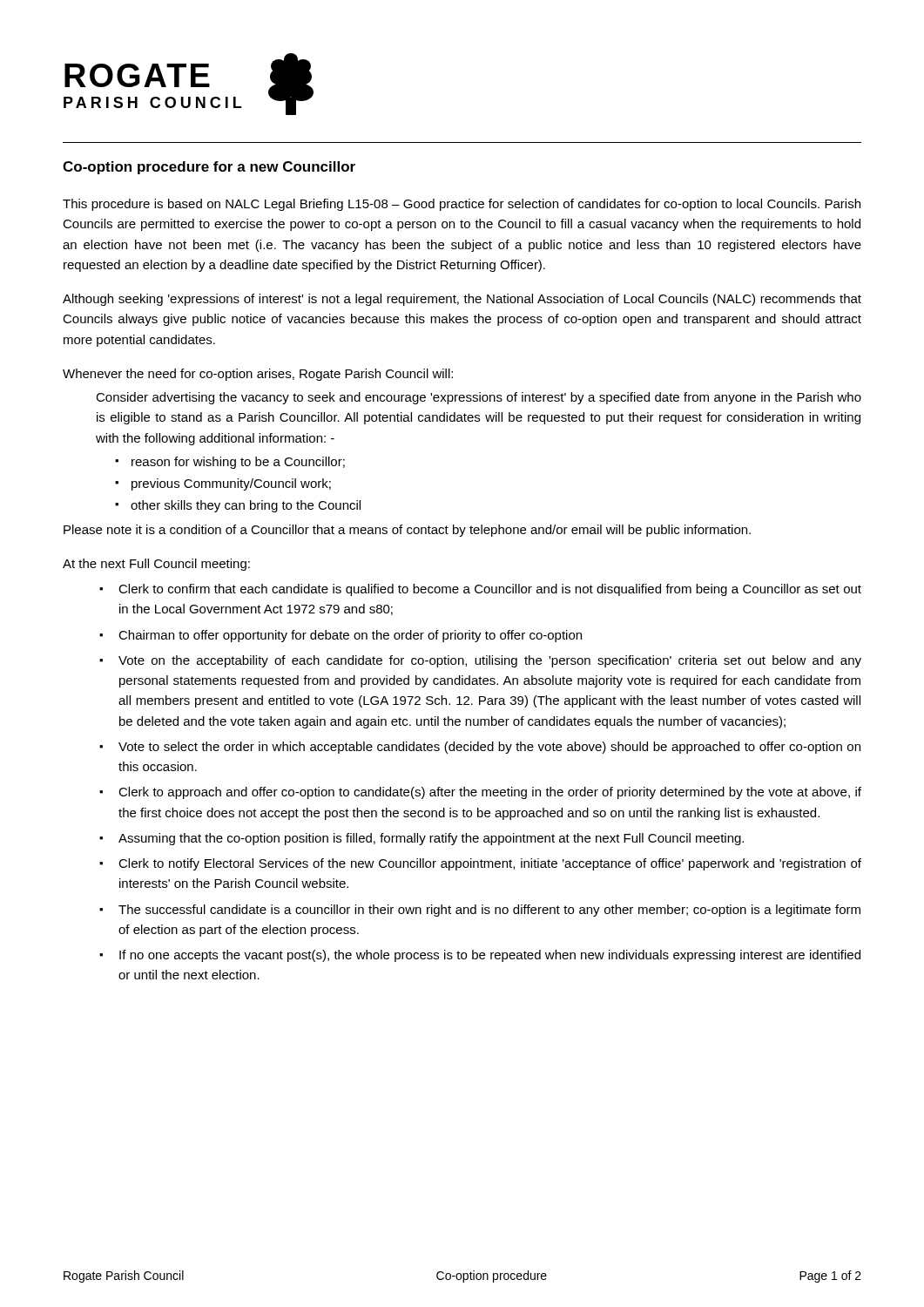Navigate to the element starting "Clerk to confirm that each candidate is qualified"

[x=490, y=599]
